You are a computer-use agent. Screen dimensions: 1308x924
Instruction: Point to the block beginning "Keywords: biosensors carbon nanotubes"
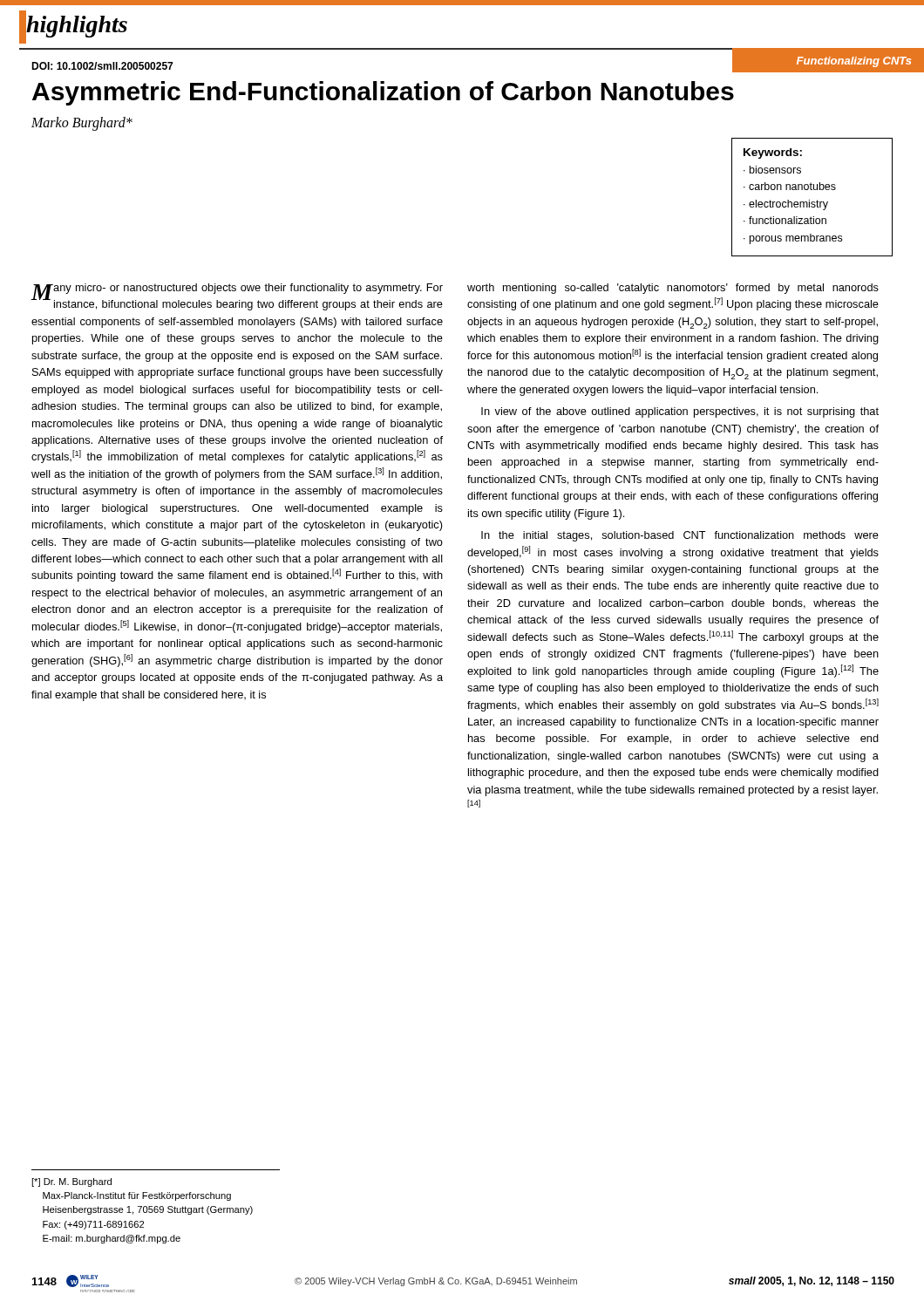[812, 196]
